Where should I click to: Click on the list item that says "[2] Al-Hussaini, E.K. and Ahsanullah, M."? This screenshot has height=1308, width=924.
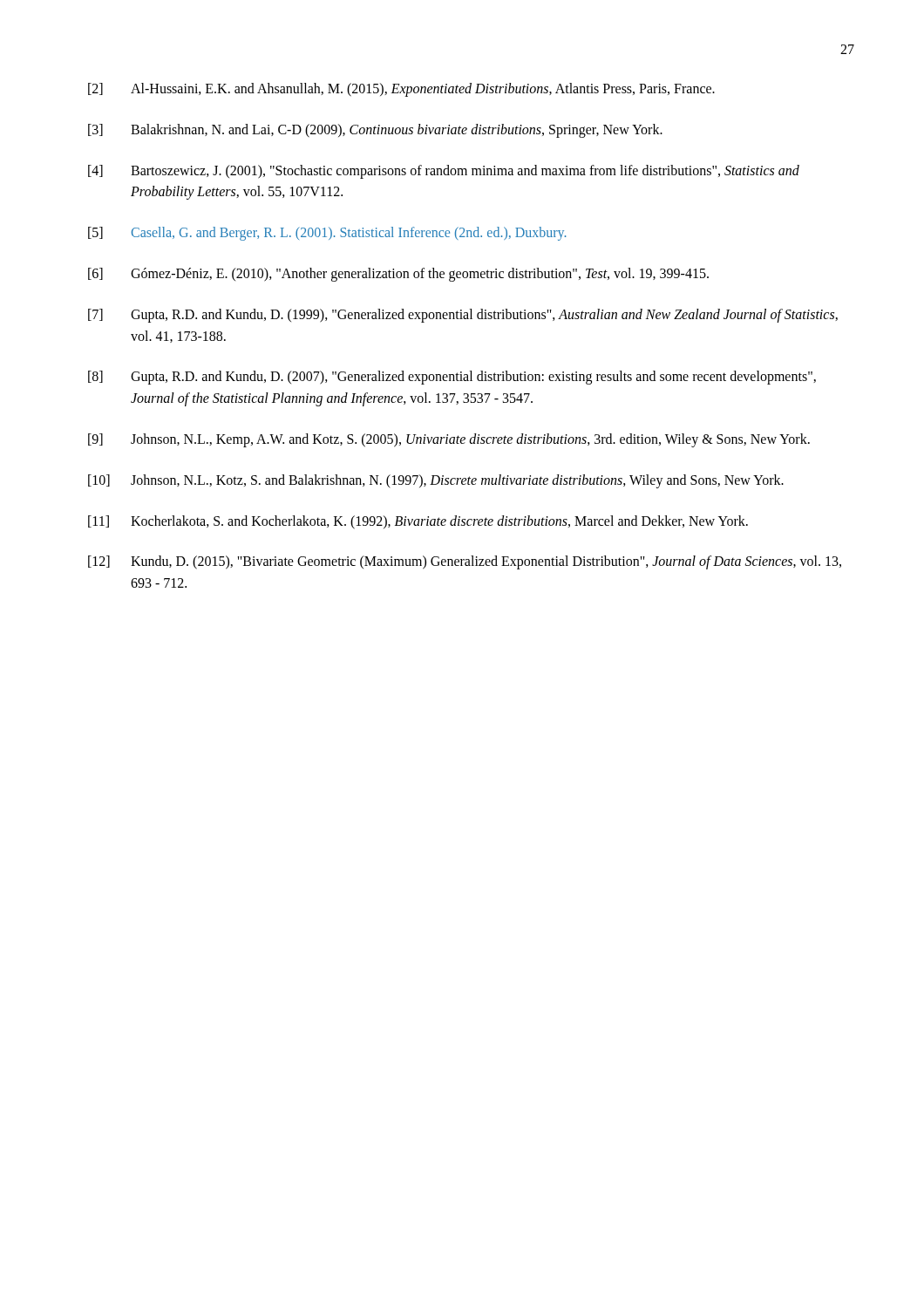click(x=471, y=89)
